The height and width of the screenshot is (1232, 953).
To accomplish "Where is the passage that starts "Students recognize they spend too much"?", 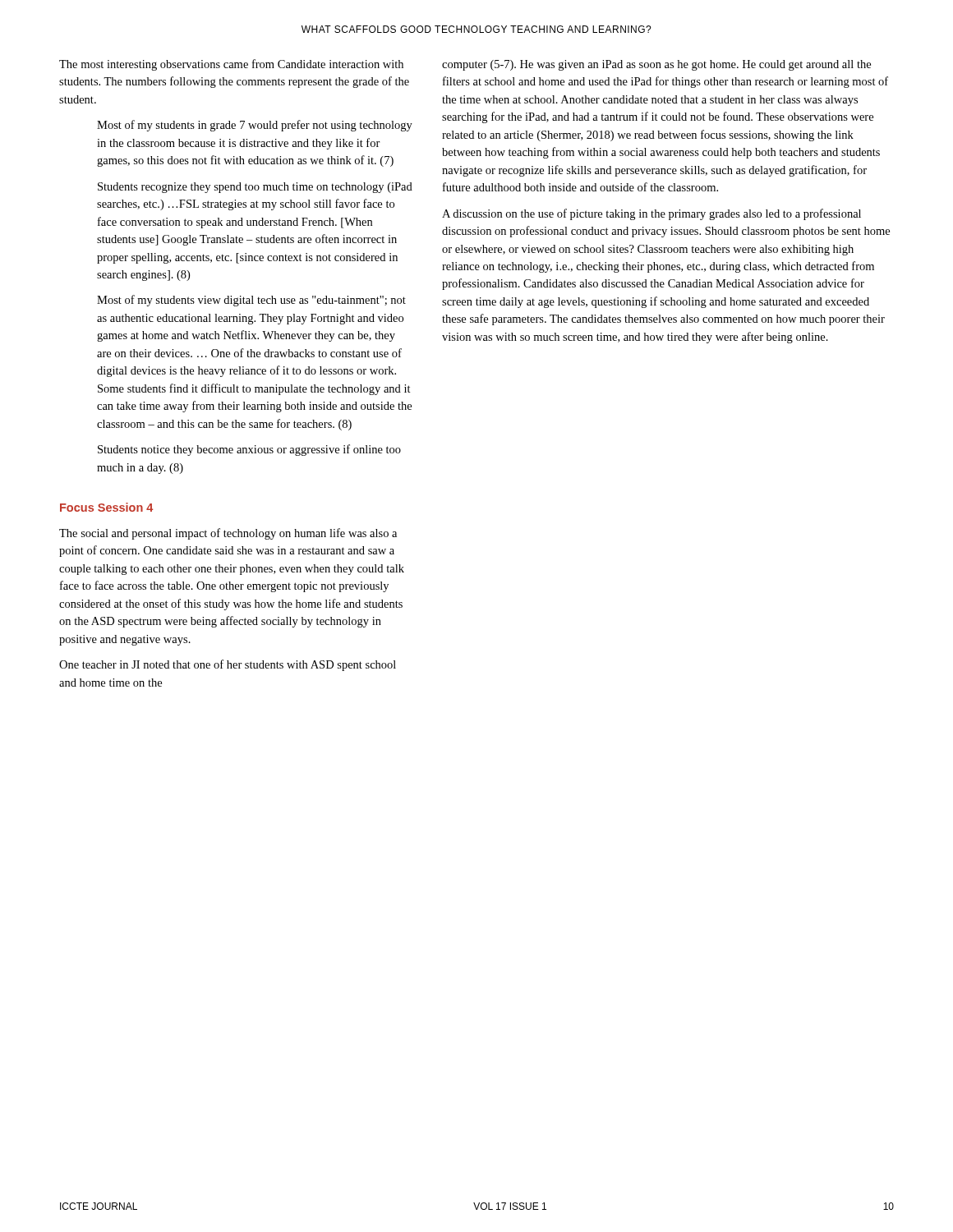I will (x=255, y=230).
